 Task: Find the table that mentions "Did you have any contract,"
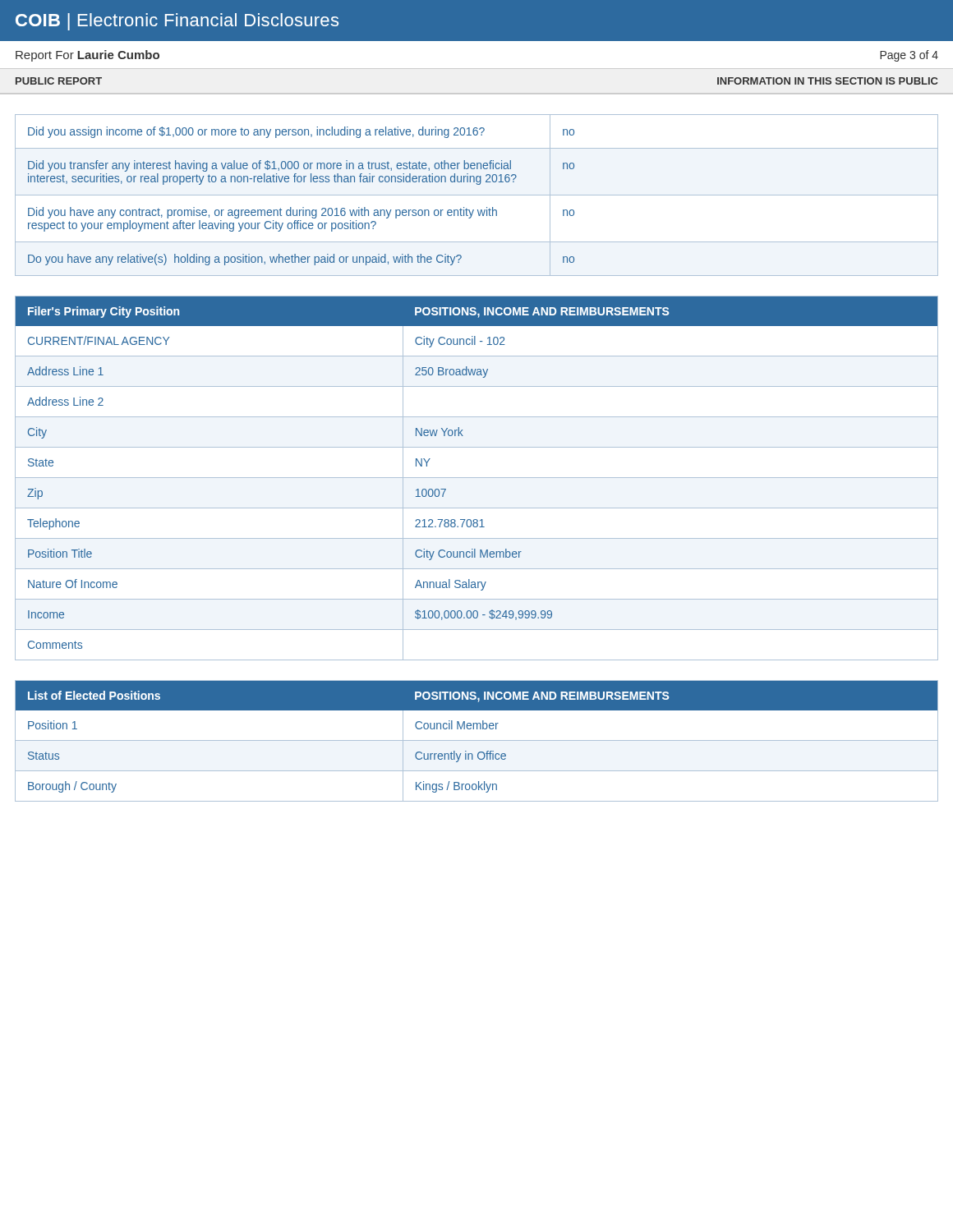pyautogui.click(x=476, y=195)
